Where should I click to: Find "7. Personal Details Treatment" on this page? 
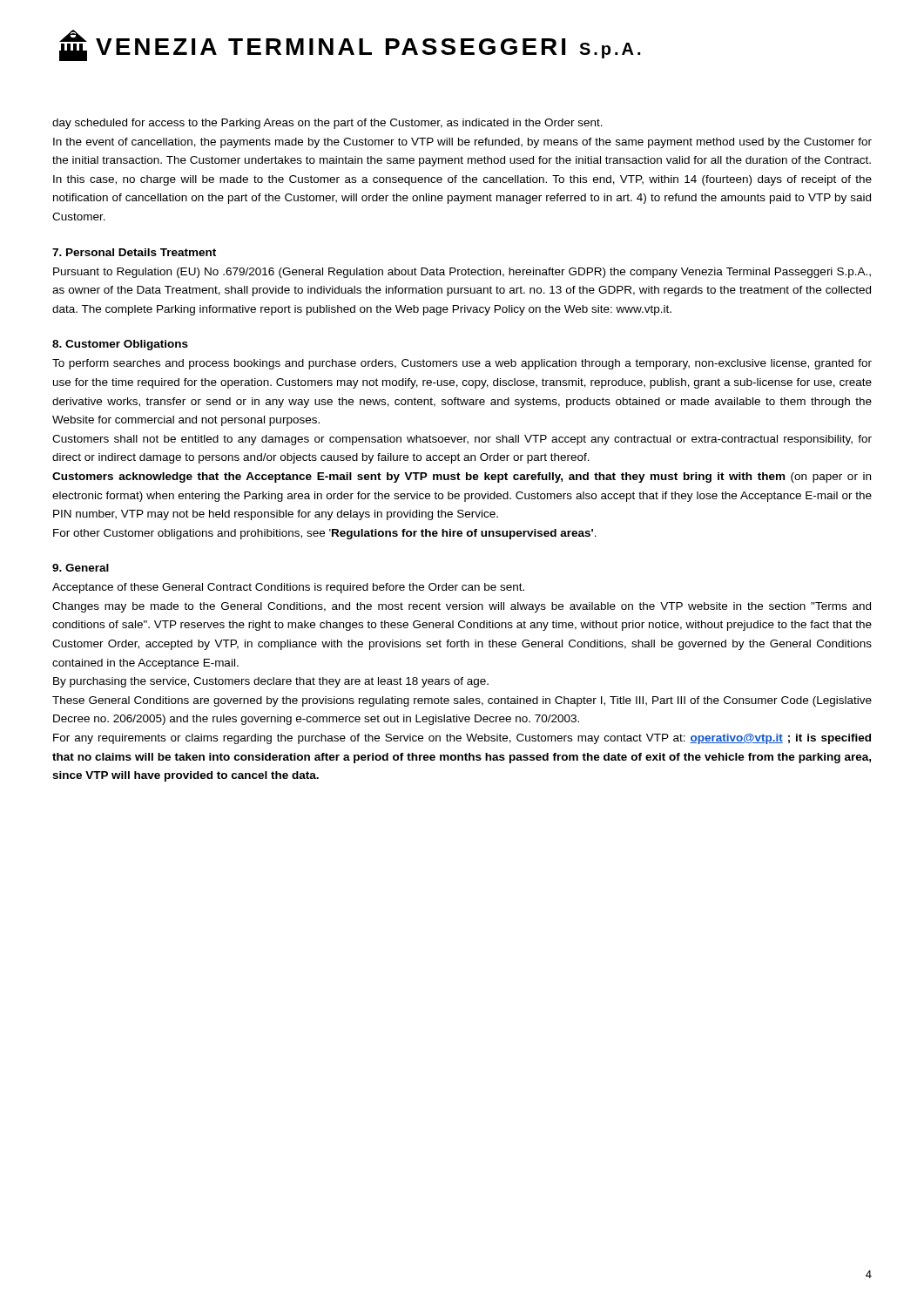click(134, 252)
